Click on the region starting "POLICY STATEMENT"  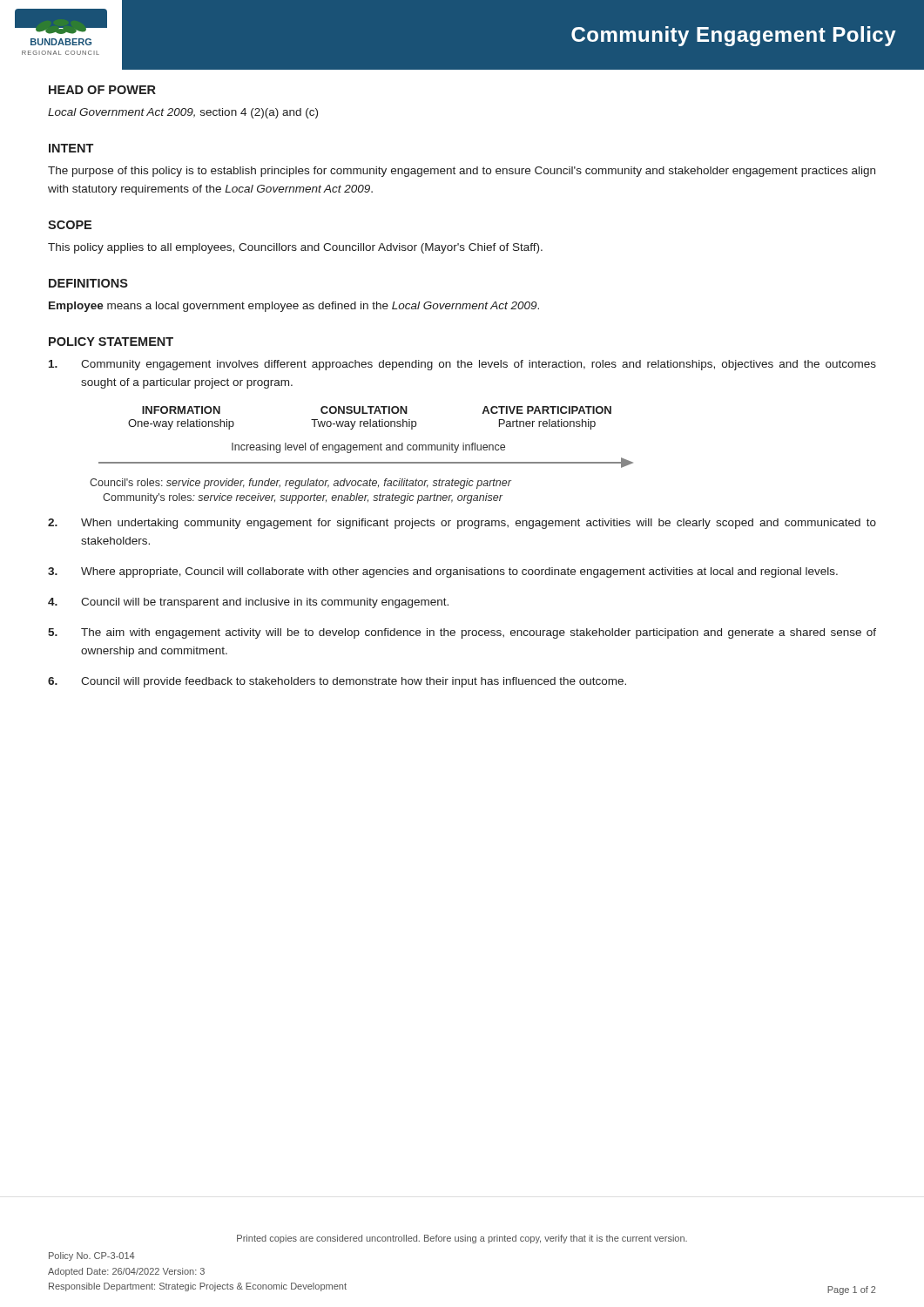pyautogui.click(x=111, y=341)
